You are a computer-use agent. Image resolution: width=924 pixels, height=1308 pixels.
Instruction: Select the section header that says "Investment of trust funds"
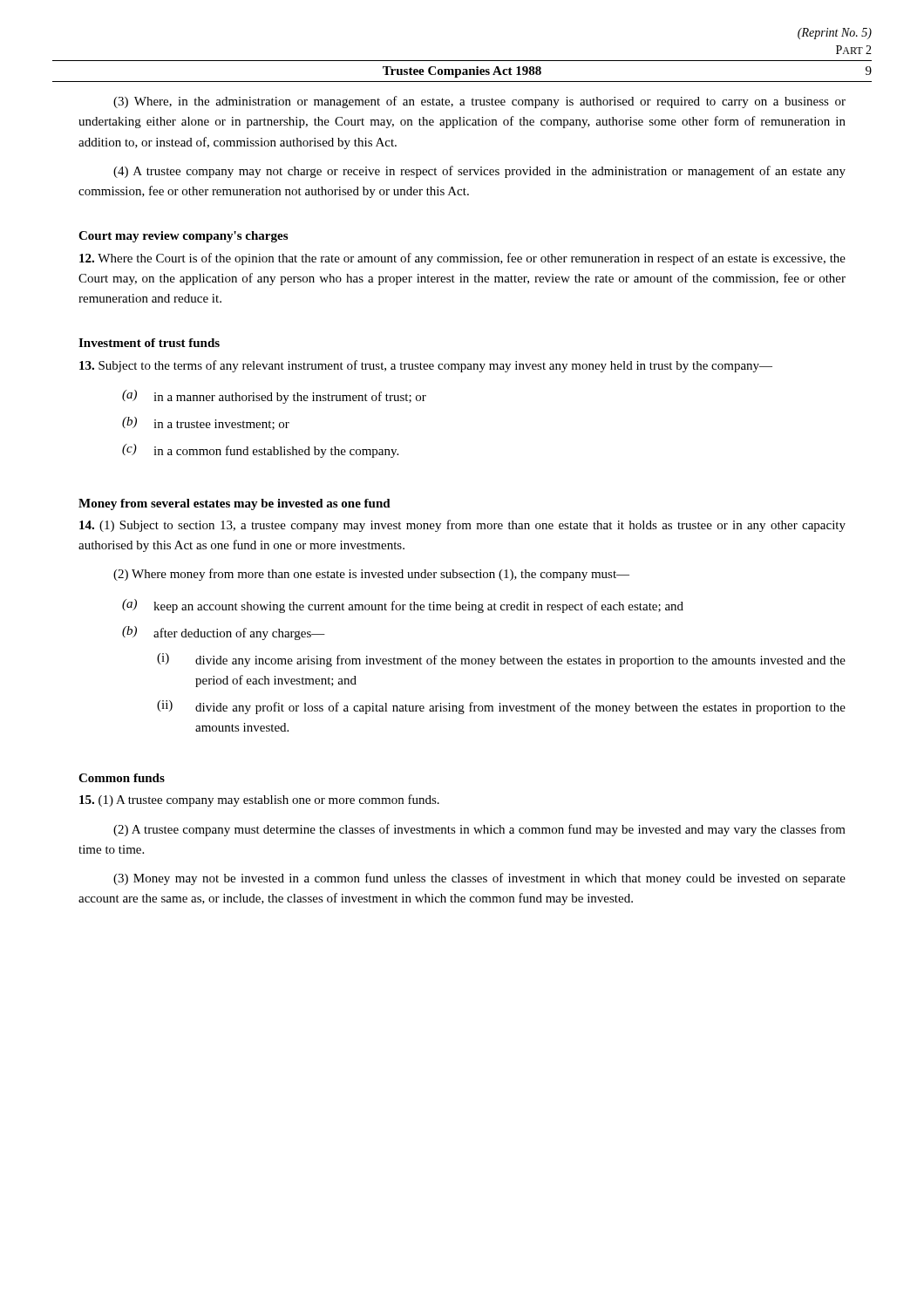pos(149,343)
